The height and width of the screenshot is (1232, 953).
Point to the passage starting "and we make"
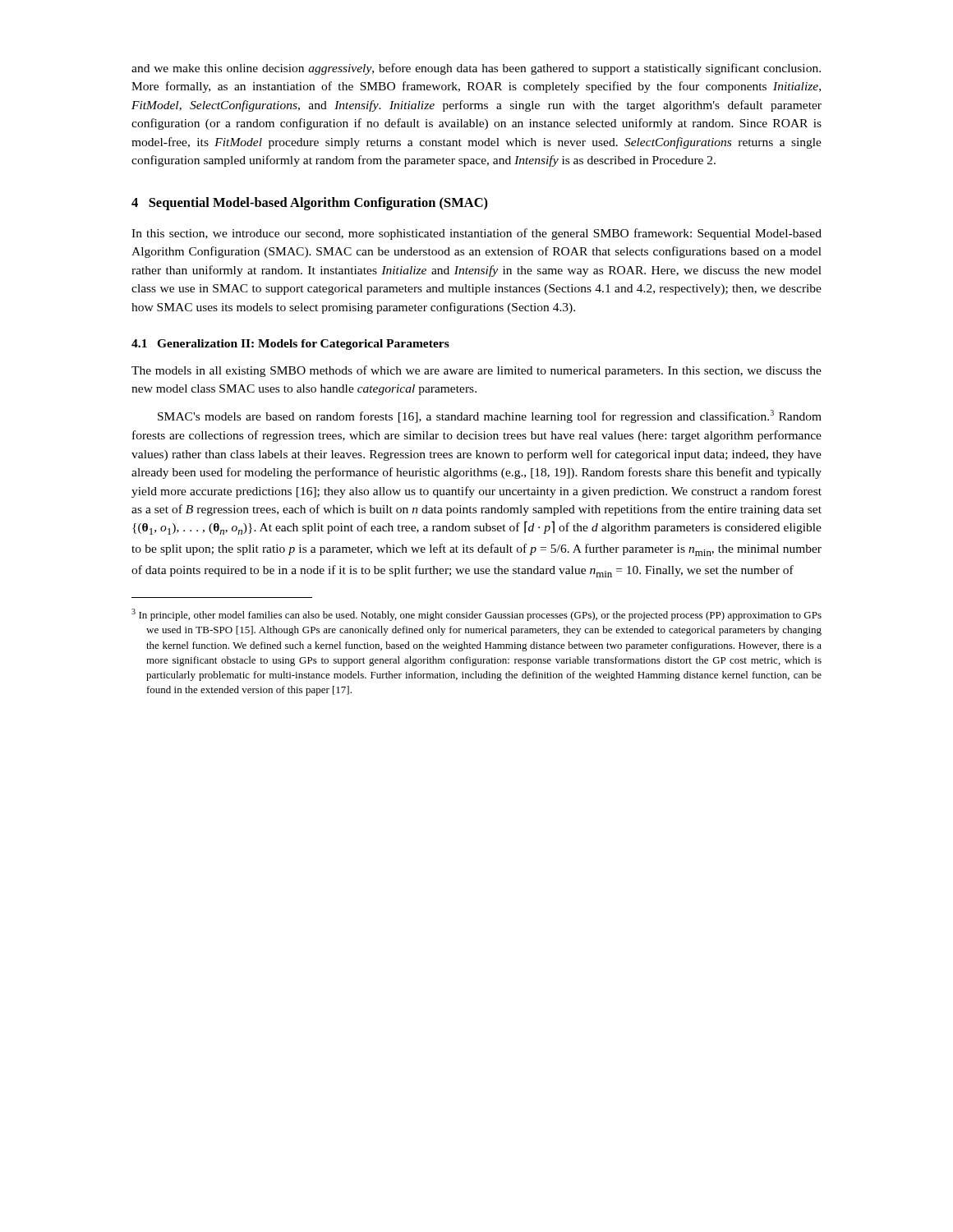pos(476,114)
